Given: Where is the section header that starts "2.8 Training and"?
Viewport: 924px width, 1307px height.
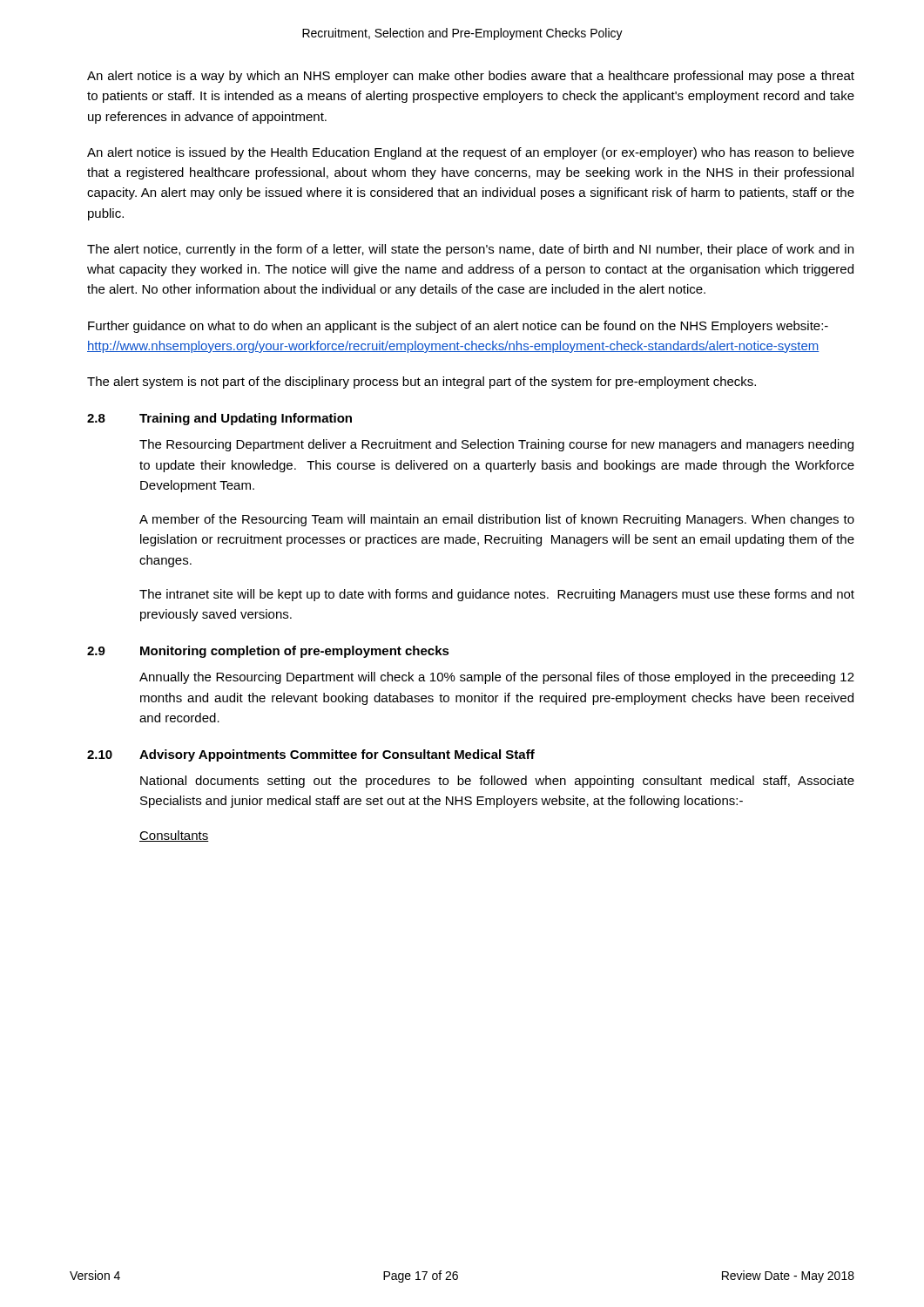Looking at the screenshot, I should coord(220,418).
